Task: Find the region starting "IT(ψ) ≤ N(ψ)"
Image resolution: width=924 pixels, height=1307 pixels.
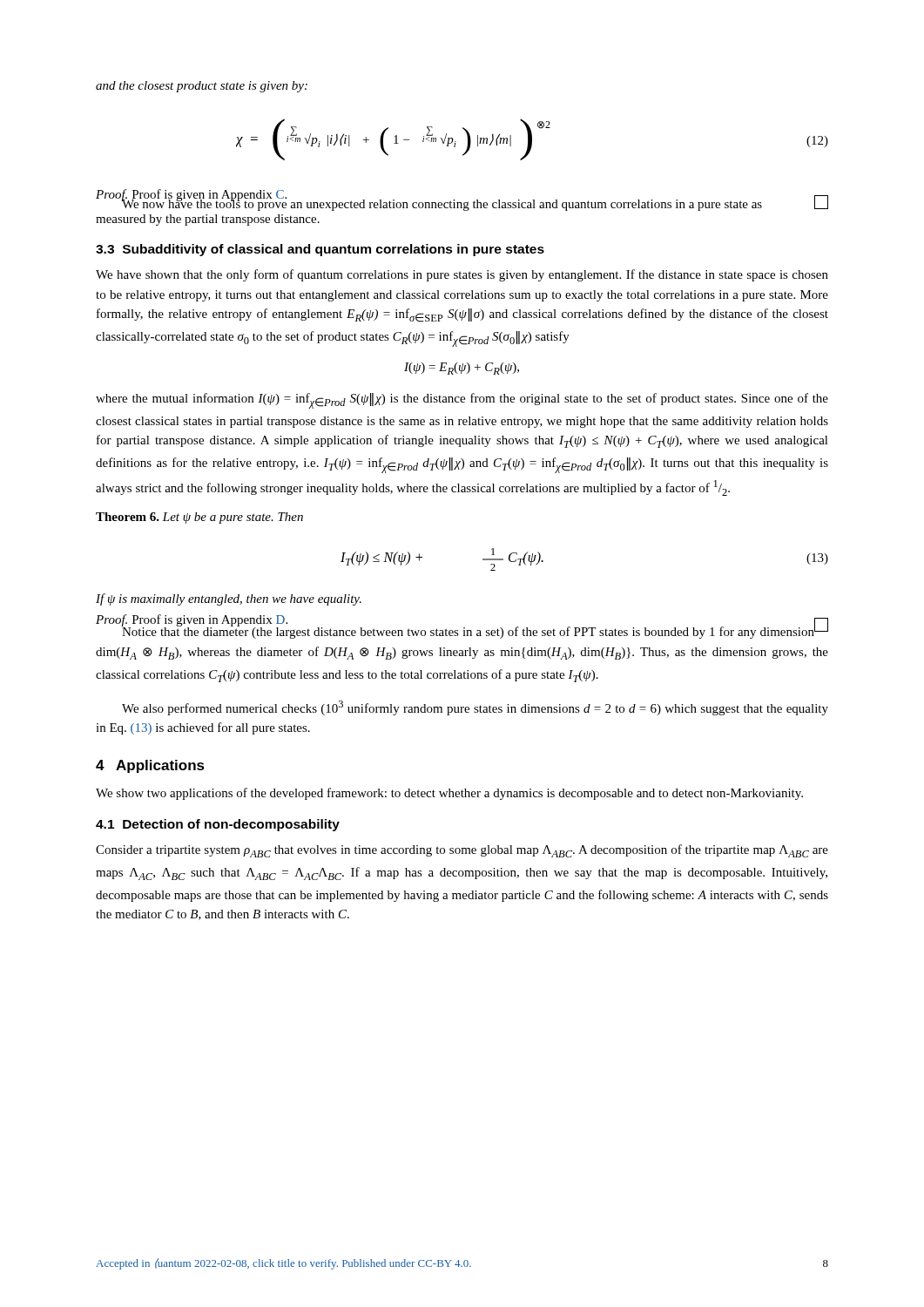Action: point(398,559)
